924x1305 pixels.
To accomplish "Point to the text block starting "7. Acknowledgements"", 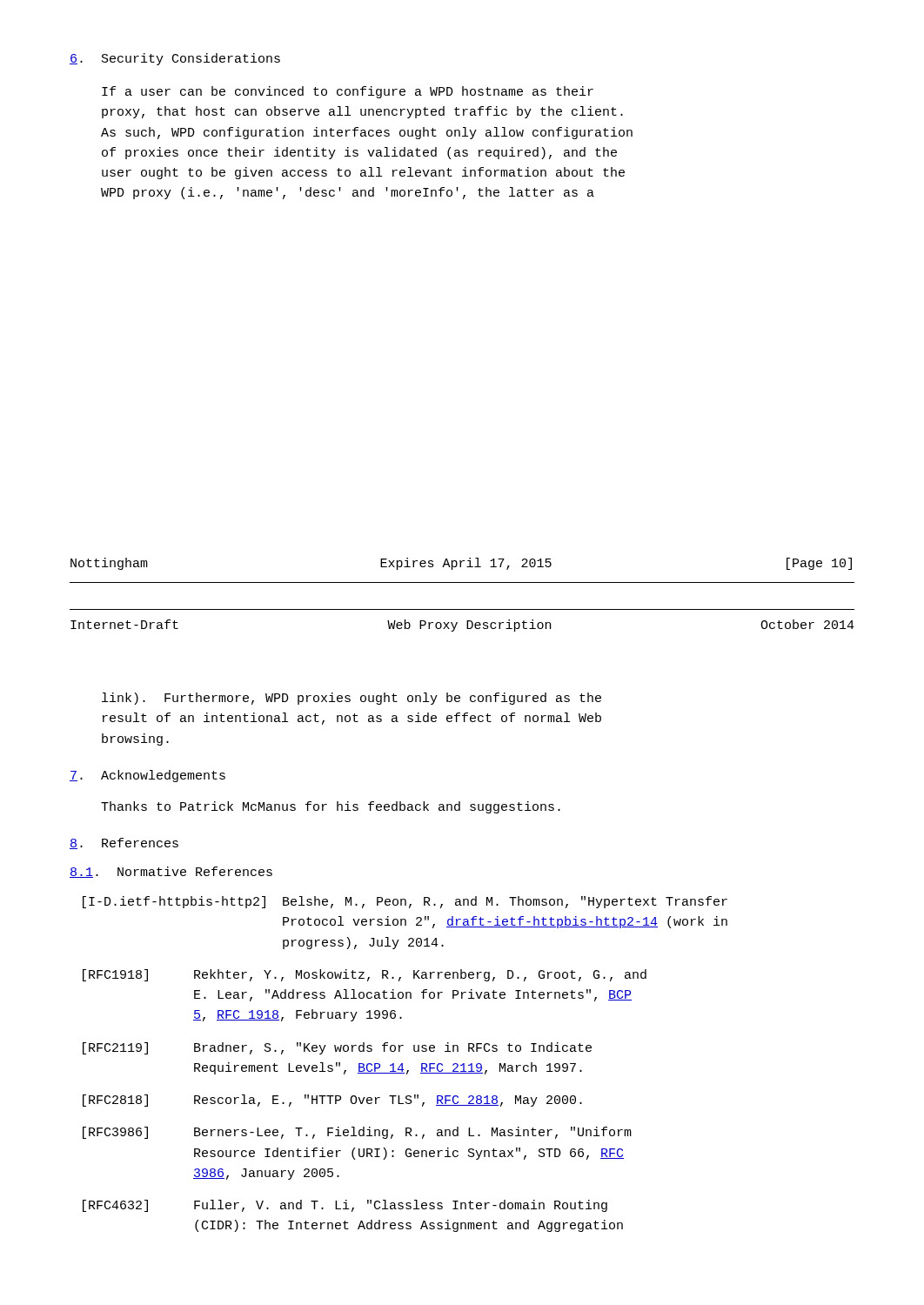I will pyautogui.click(x=148, y=776).
